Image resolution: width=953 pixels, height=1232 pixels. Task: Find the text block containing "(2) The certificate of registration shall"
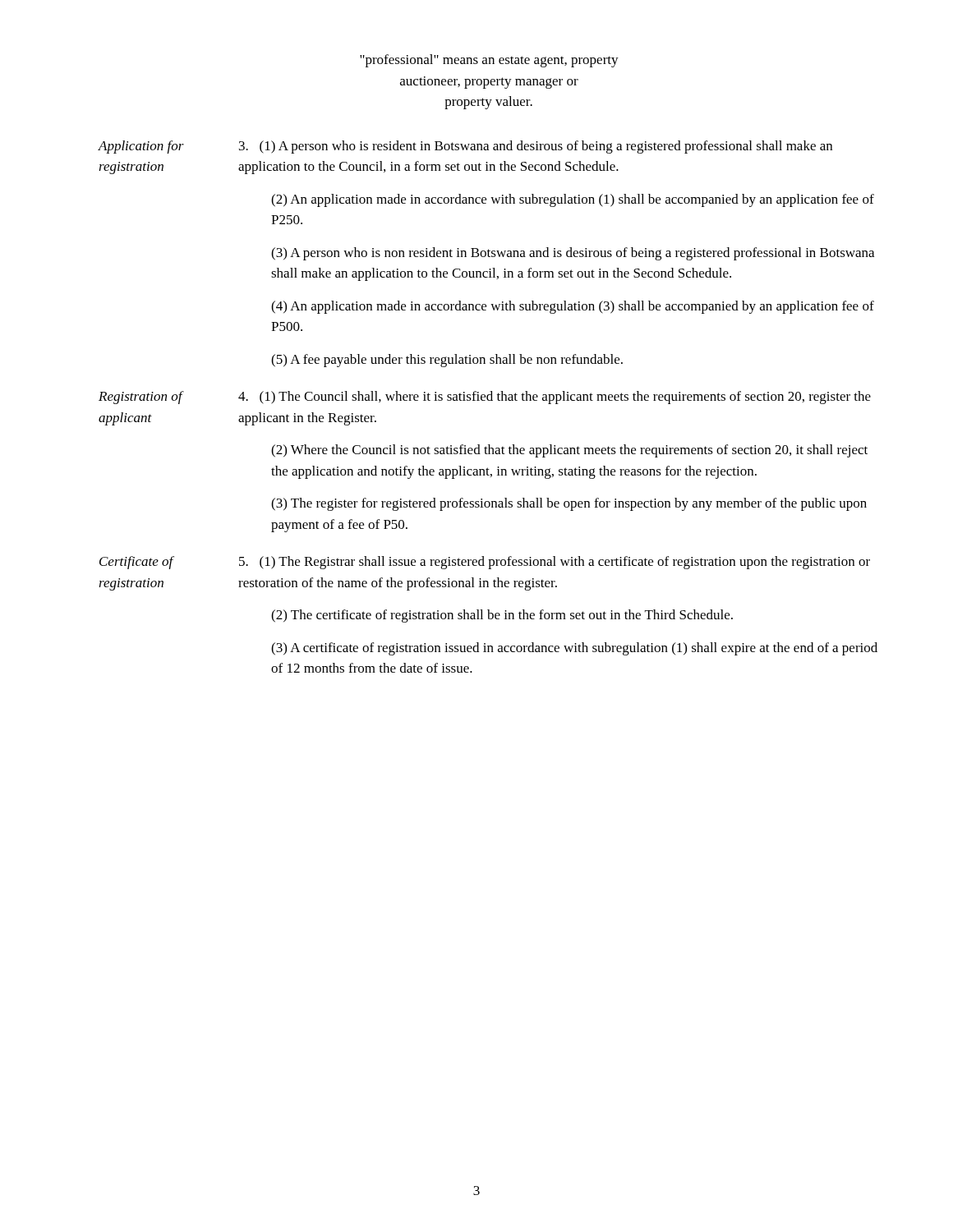tap(502, 615)
